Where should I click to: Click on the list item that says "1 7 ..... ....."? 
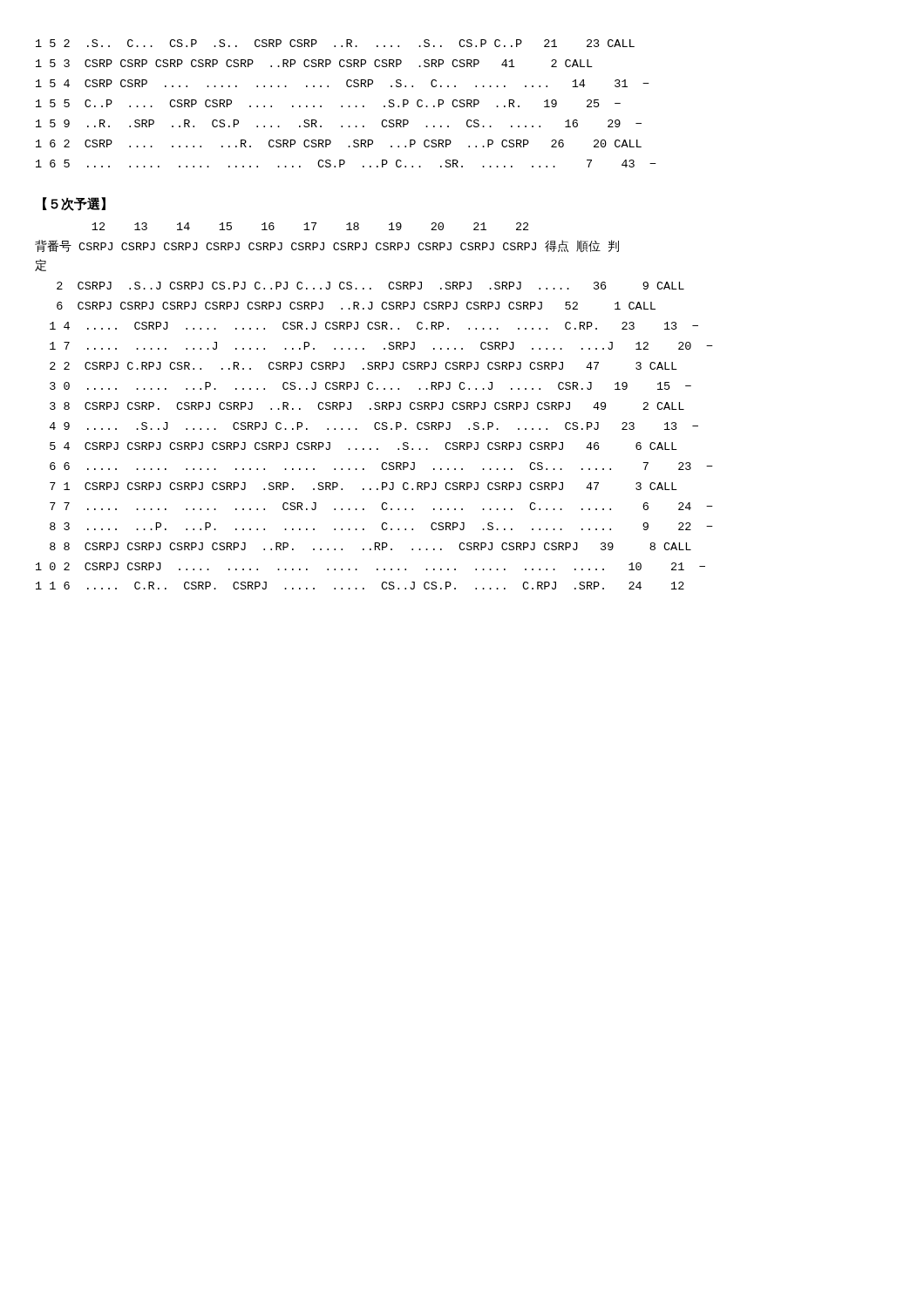(x=374, y=347)
